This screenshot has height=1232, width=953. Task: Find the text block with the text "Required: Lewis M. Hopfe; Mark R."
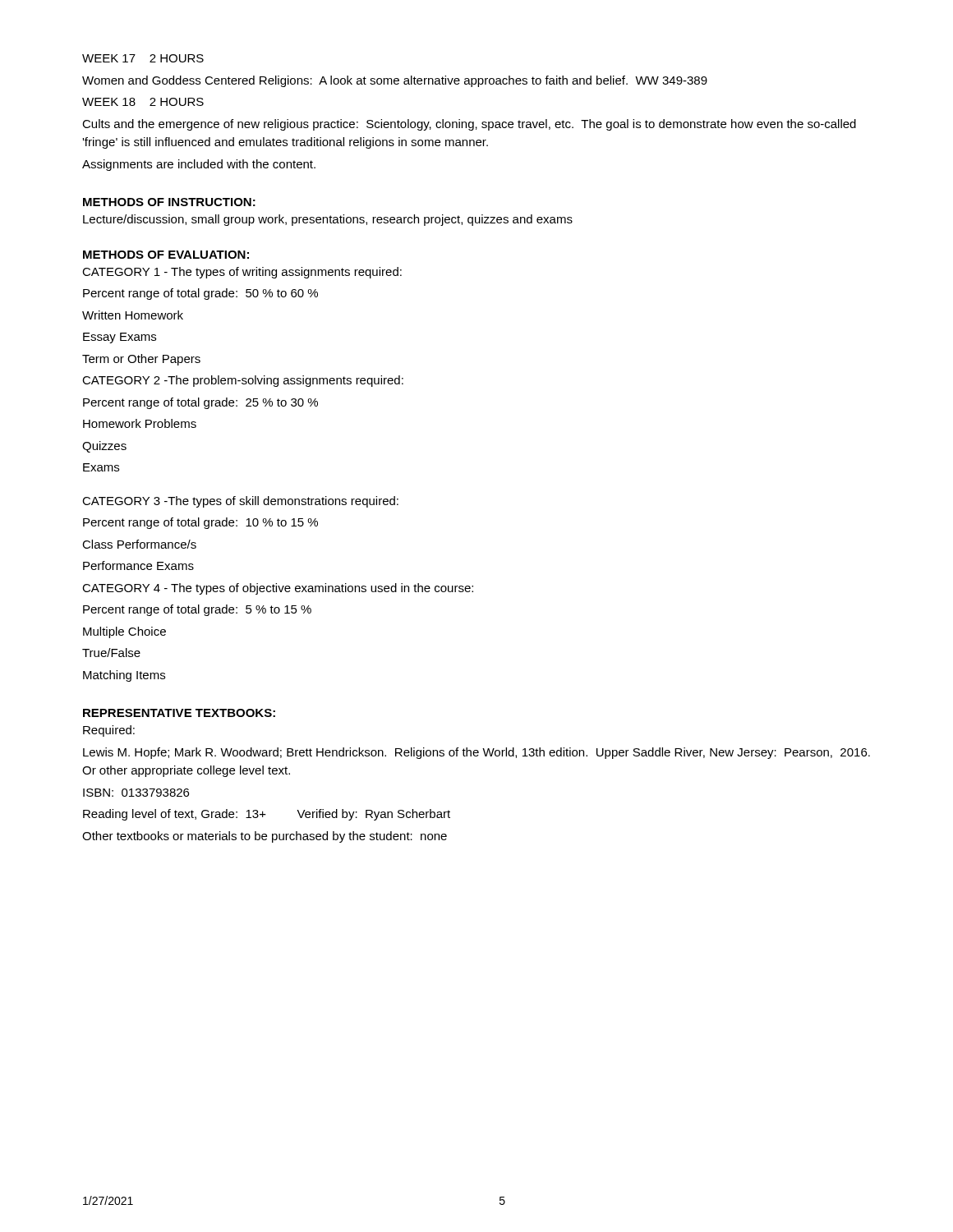pos(109,731)
